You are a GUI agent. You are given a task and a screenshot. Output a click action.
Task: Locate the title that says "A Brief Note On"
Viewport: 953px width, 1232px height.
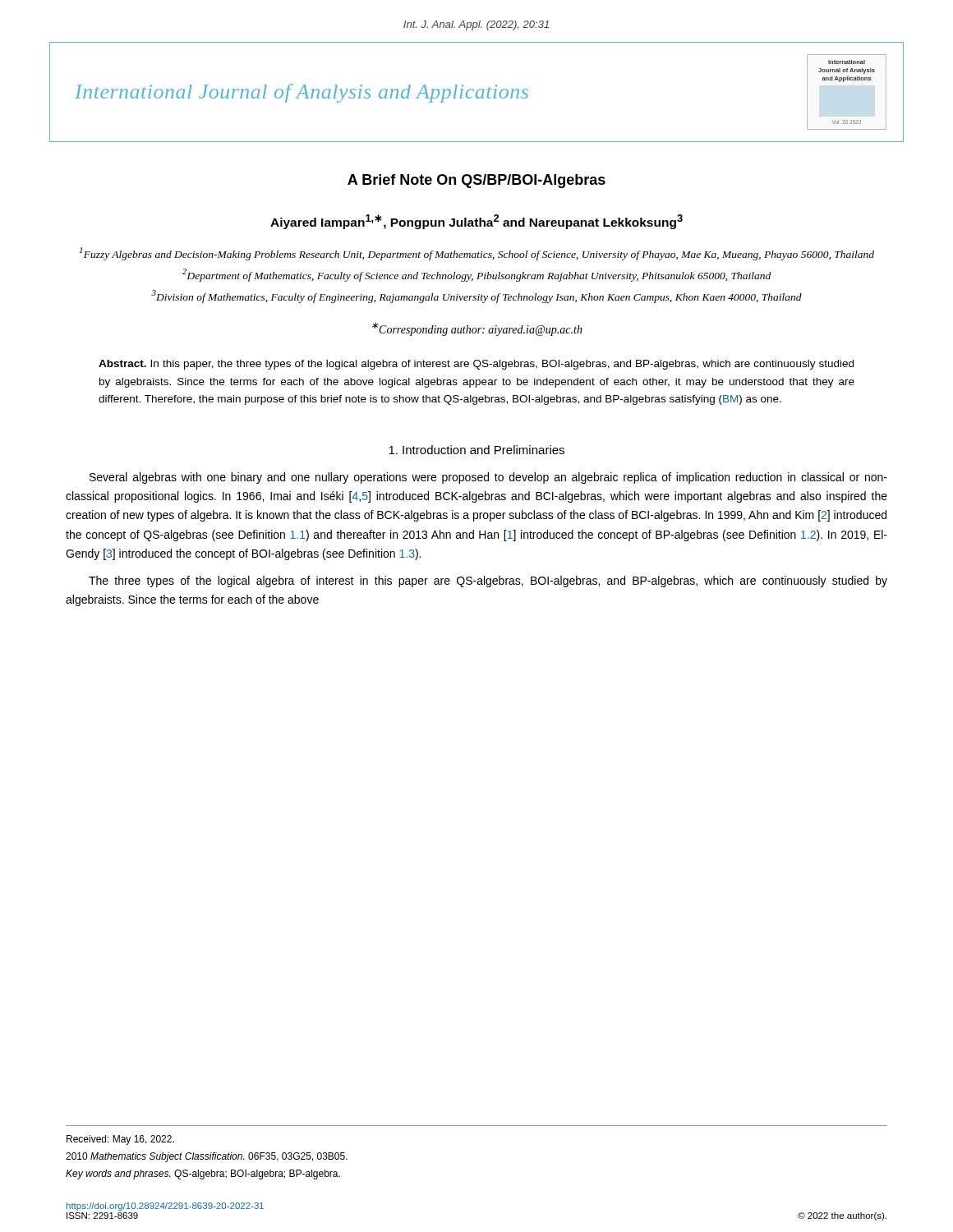point(476,180)
